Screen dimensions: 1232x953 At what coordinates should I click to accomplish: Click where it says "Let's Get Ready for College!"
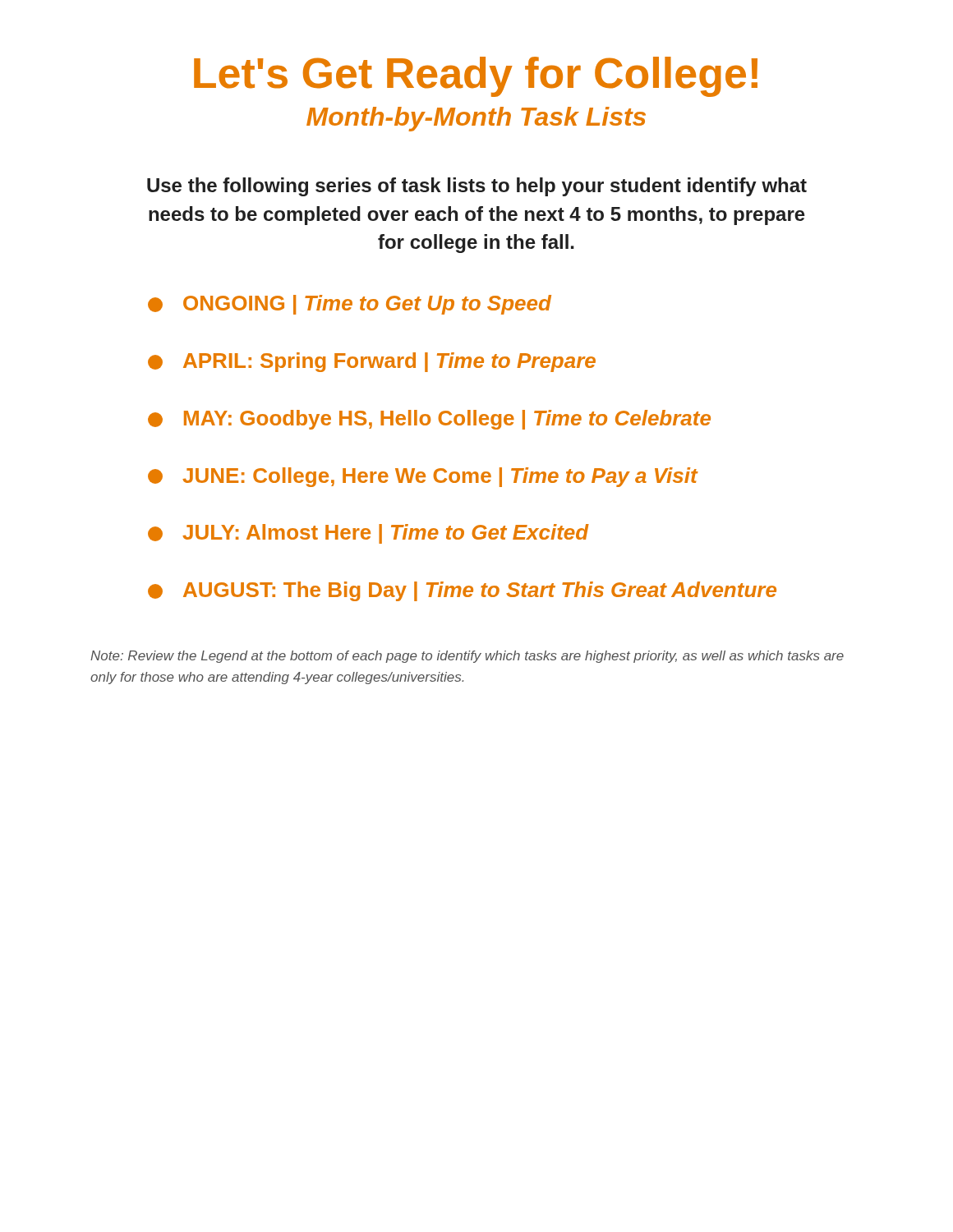[476, 74]
